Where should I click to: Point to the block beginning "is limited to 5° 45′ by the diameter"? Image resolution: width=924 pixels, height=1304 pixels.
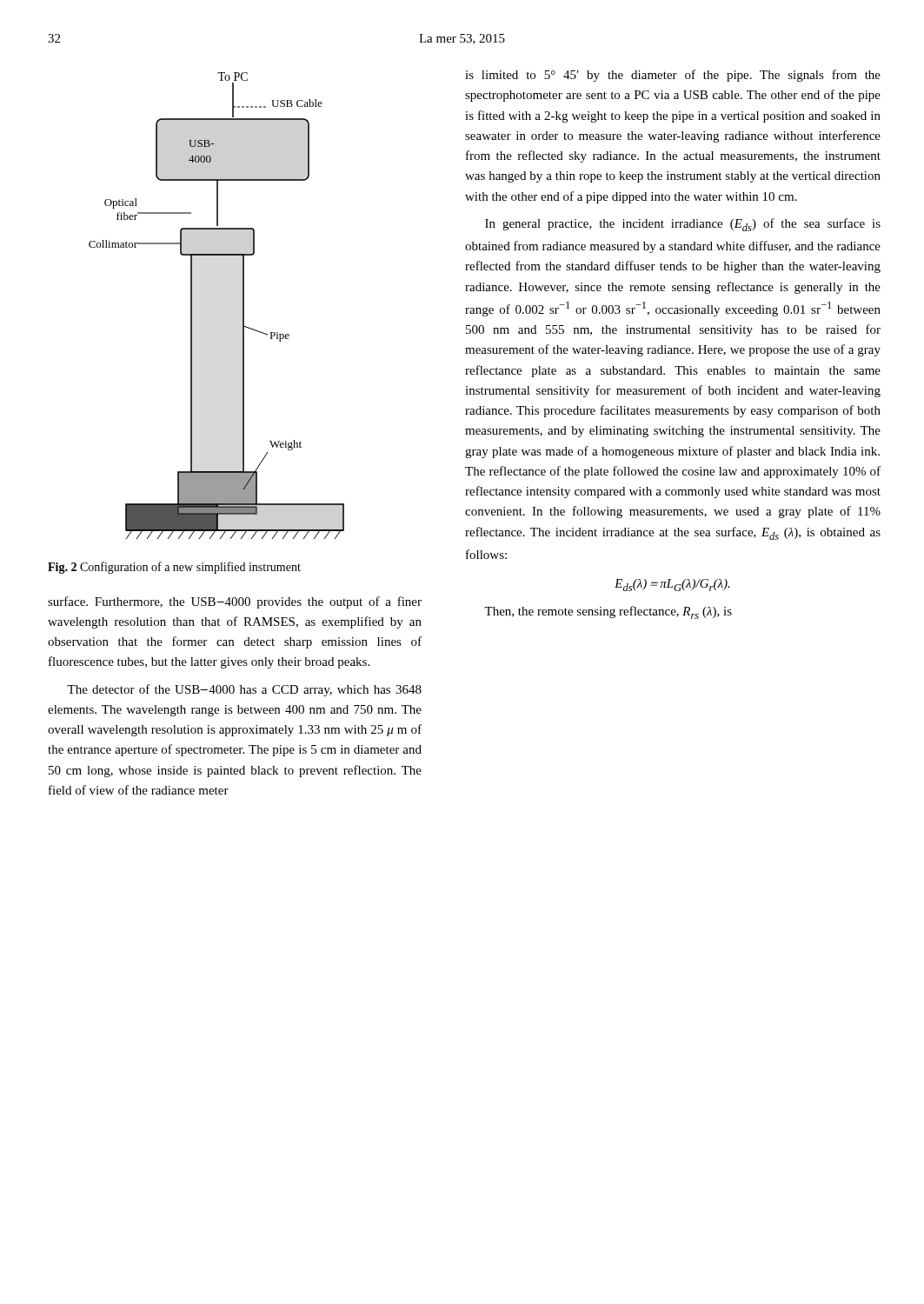(673, 315)
